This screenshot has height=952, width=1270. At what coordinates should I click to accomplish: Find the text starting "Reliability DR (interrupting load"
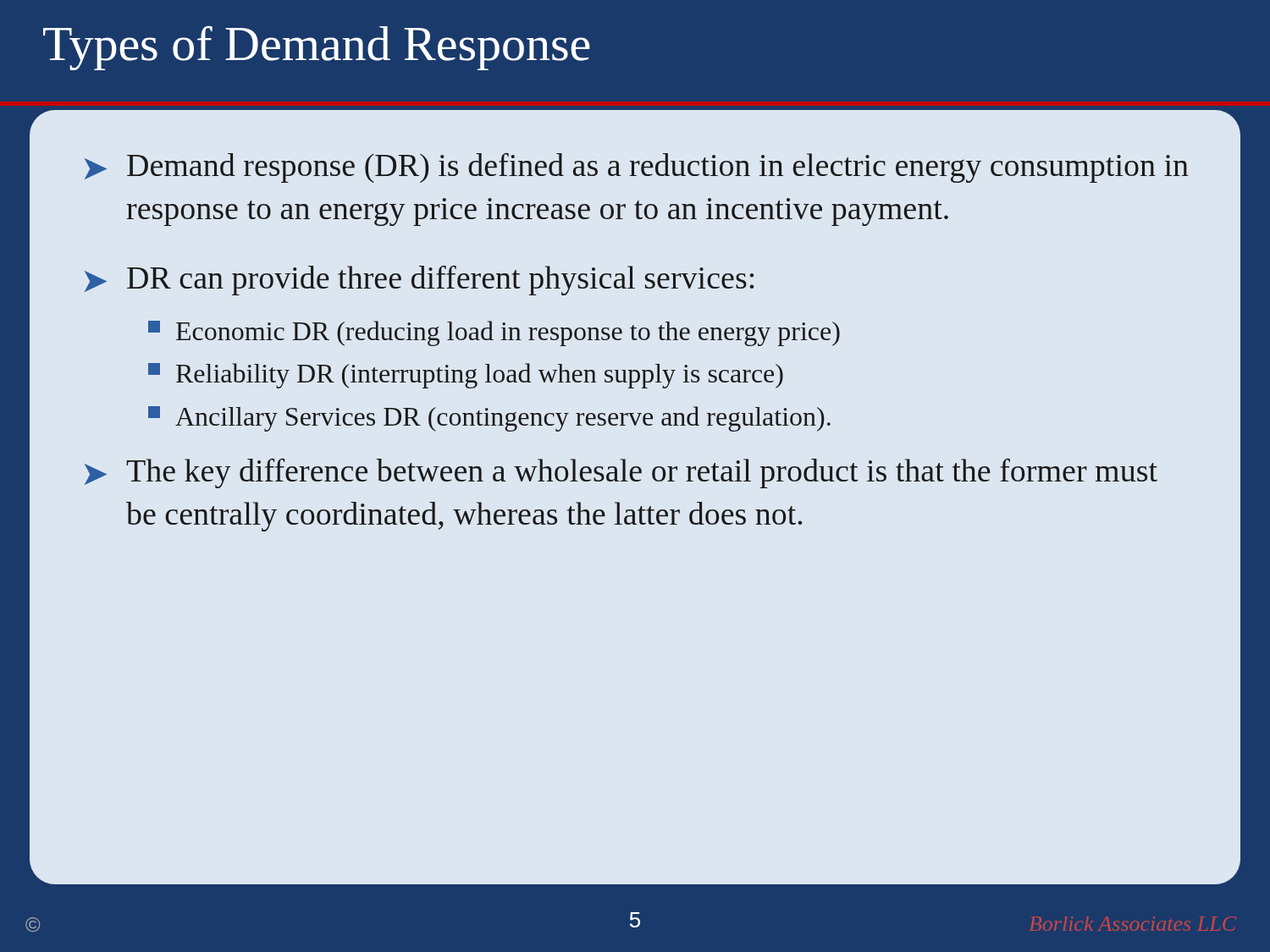(466, 374)
